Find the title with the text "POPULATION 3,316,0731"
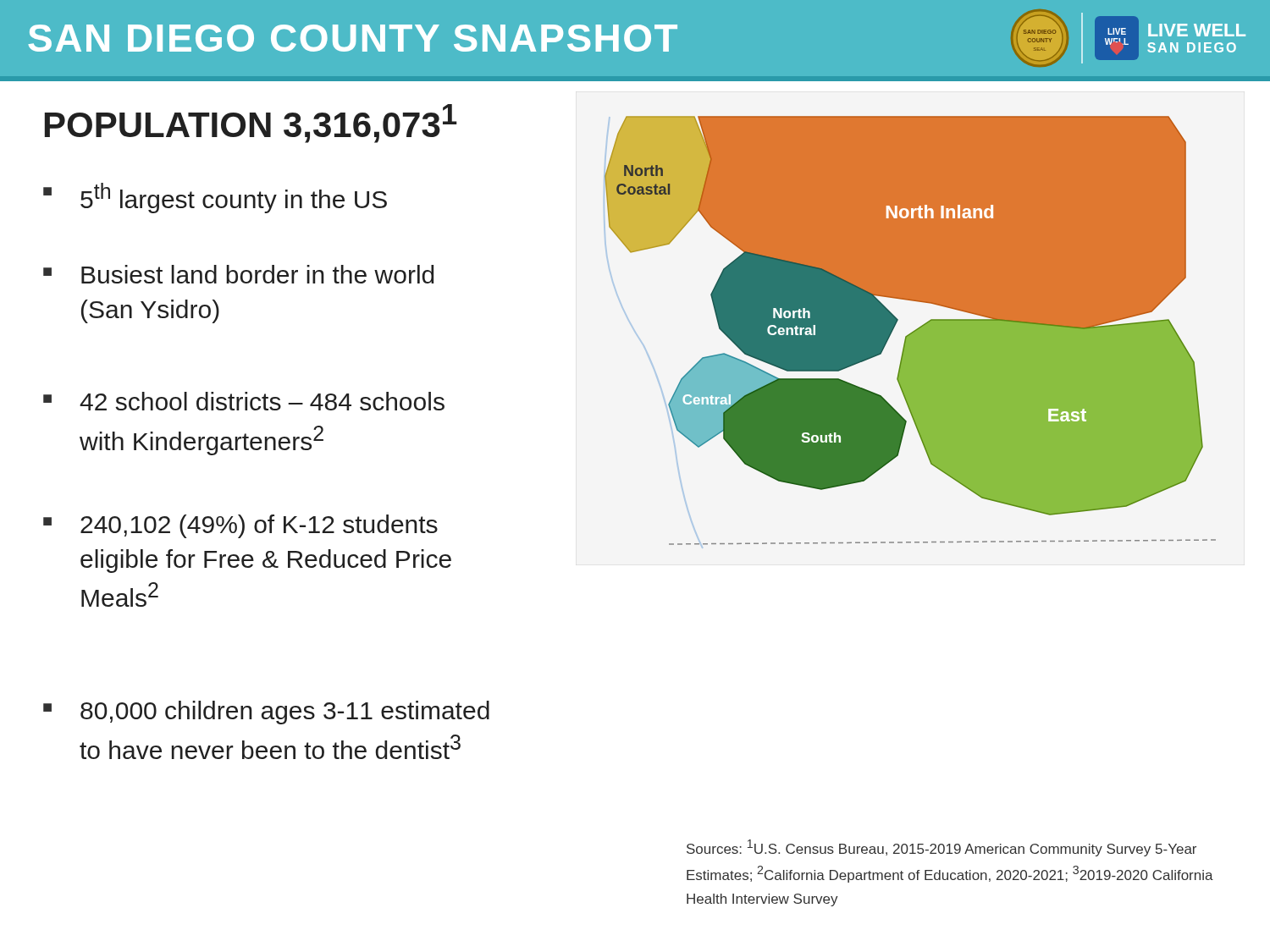The height and width of the screenshot is (952, 1270). 250,121
